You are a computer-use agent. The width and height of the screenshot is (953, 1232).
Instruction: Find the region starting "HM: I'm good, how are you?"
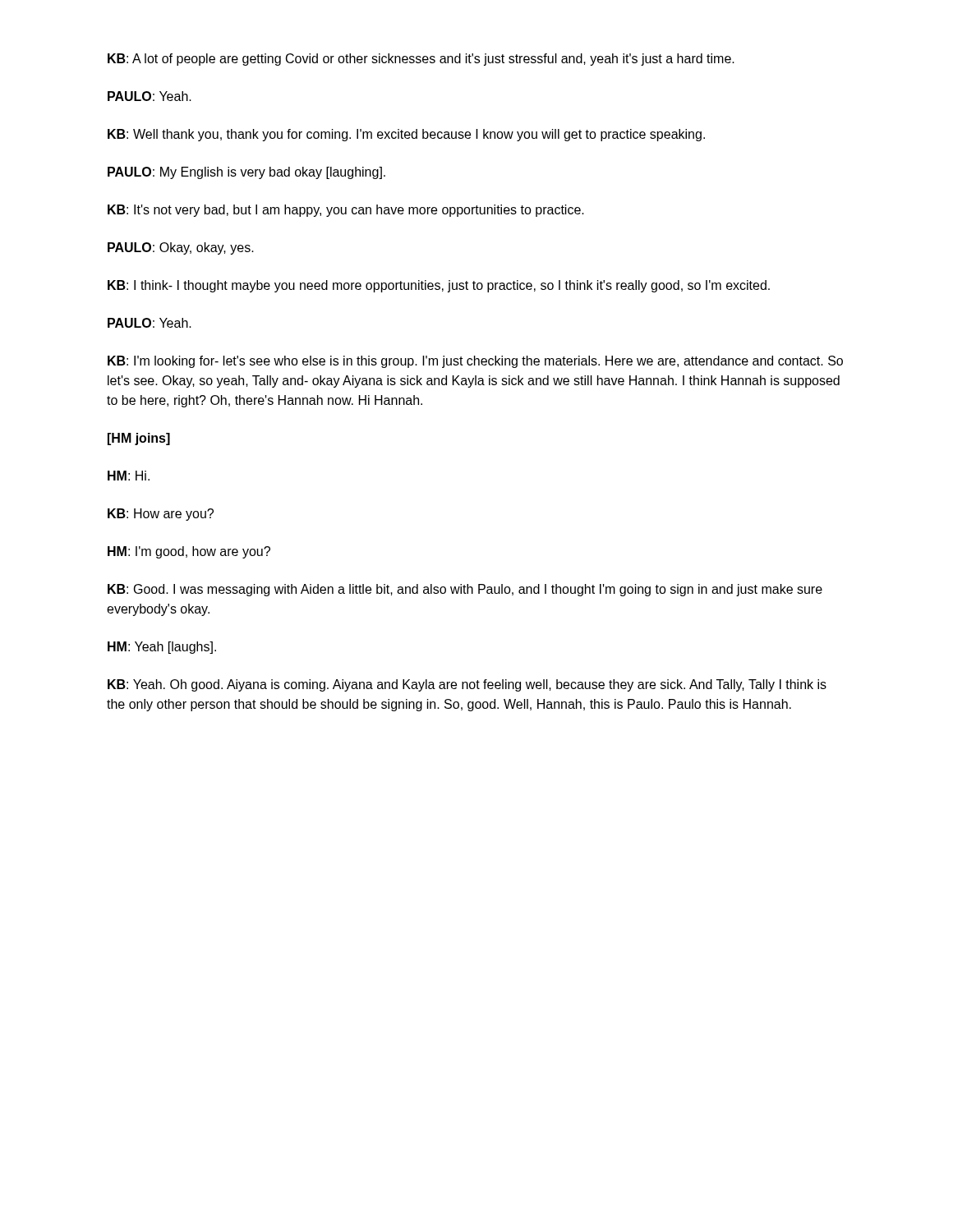coord(189,552)
